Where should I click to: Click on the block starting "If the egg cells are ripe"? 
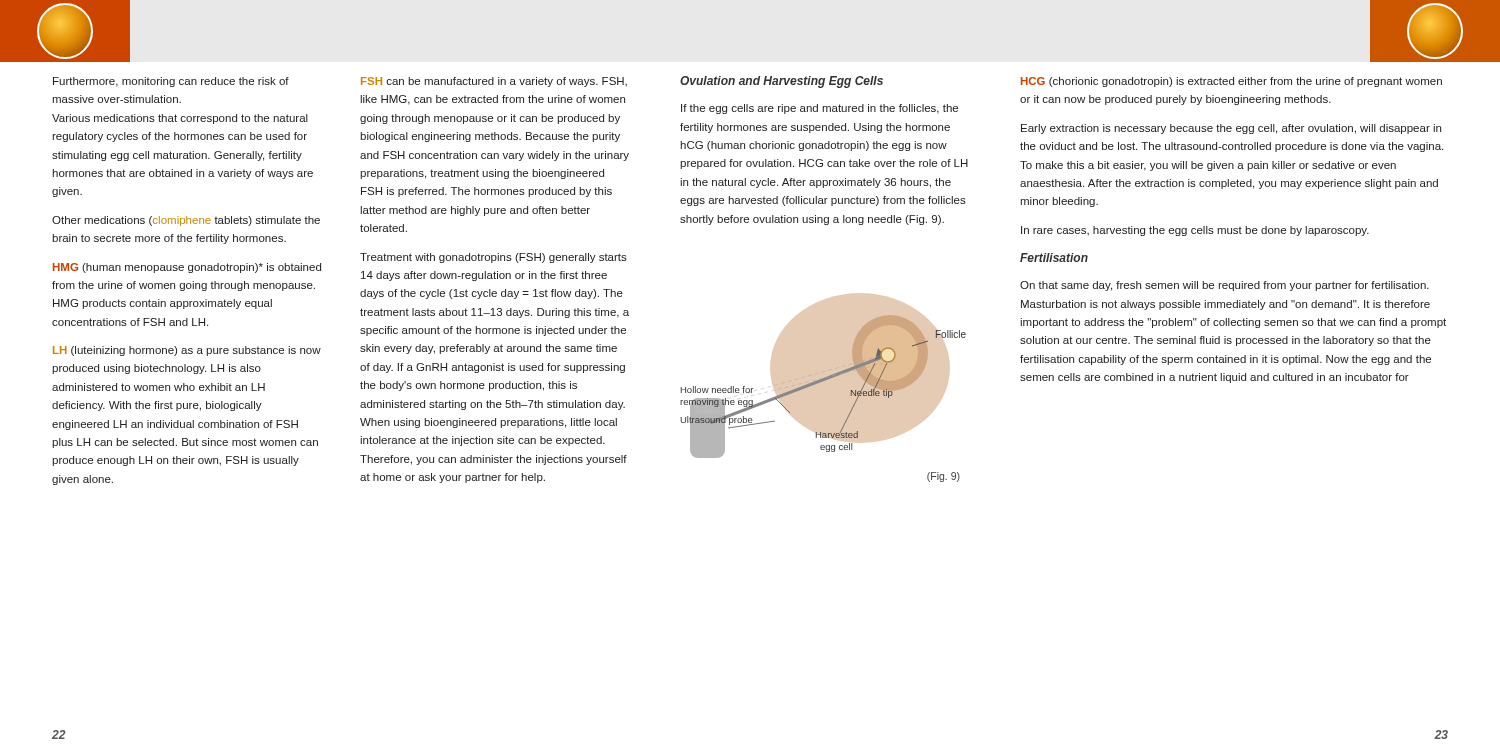[825, 164]
